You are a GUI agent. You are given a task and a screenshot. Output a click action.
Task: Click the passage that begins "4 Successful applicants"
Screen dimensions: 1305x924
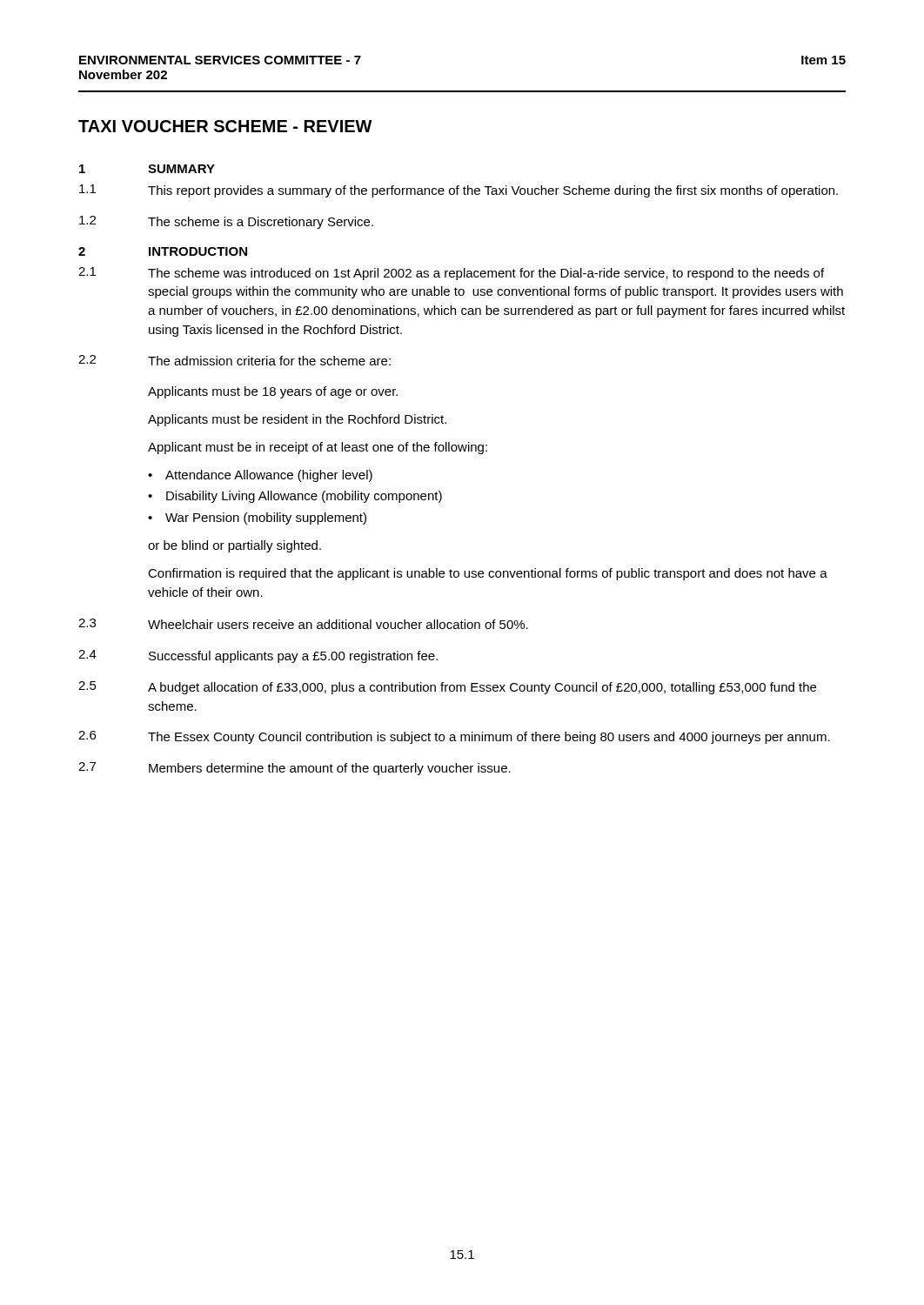tap(258, 656)
